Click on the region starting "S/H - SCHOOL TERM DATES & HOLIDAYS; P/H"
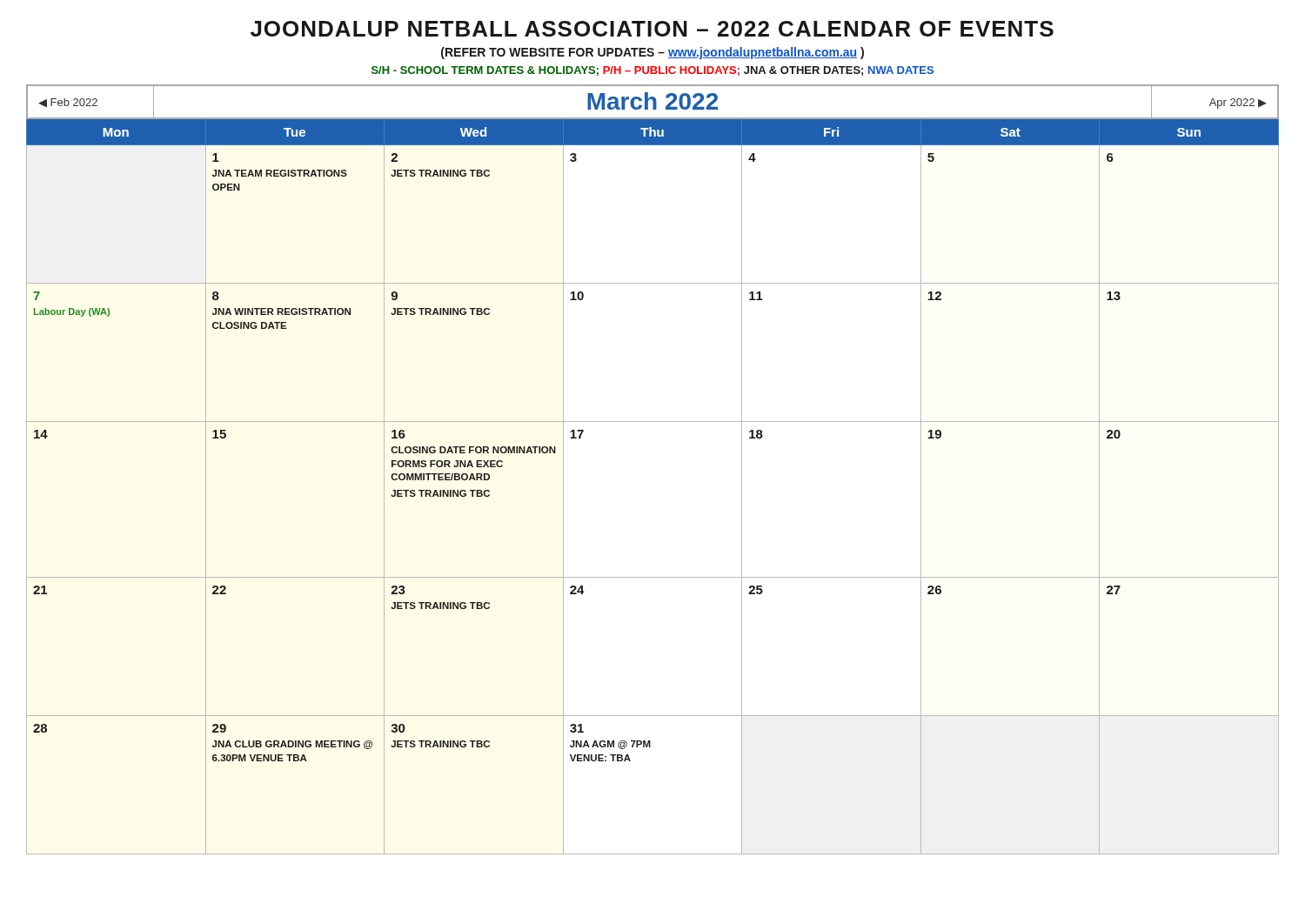The image size is (1305, 924). point(652,70)
